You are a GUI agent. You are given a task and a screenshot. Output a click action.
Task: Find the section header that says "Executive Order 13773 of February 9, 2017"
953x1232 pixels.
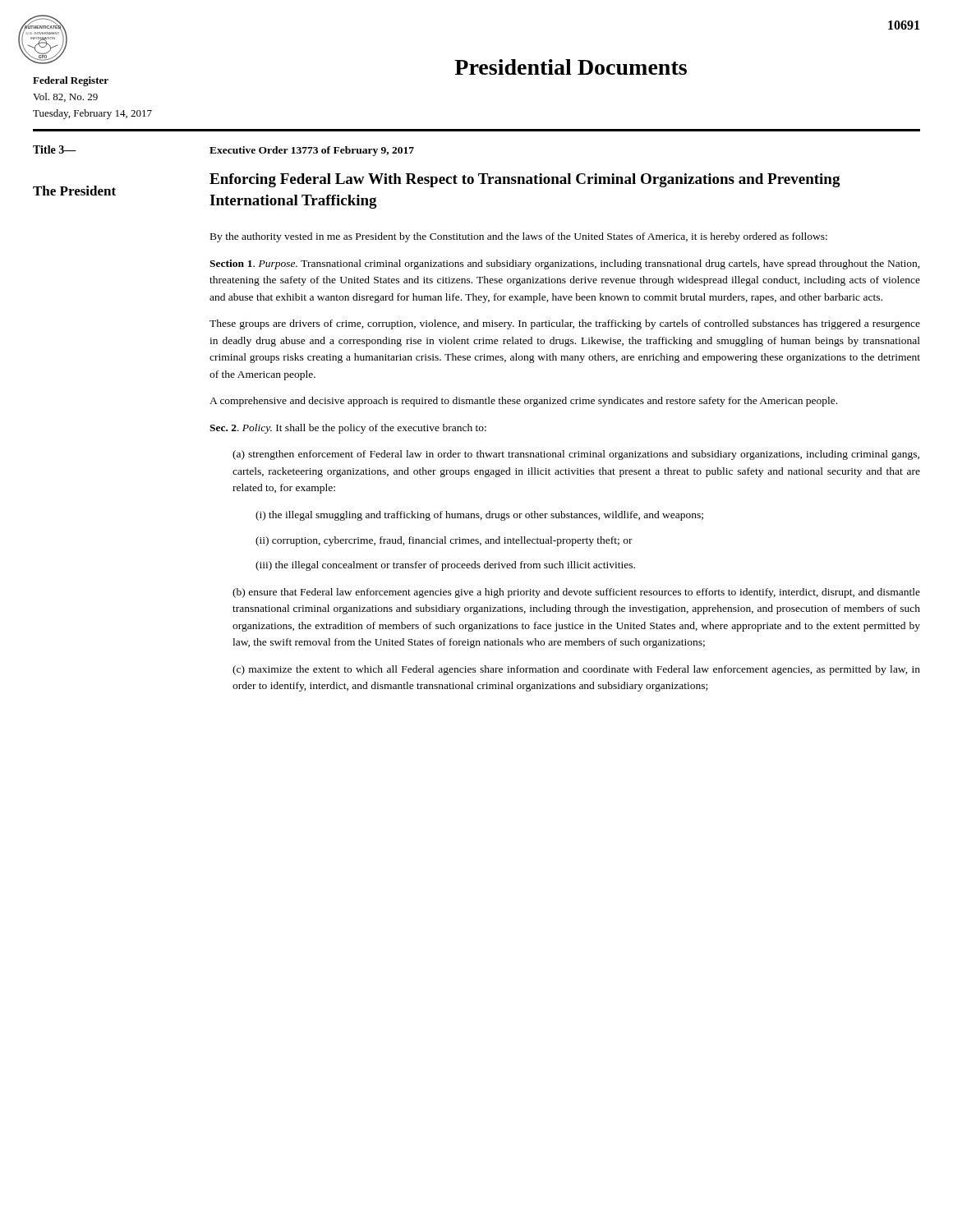point(312,150)
